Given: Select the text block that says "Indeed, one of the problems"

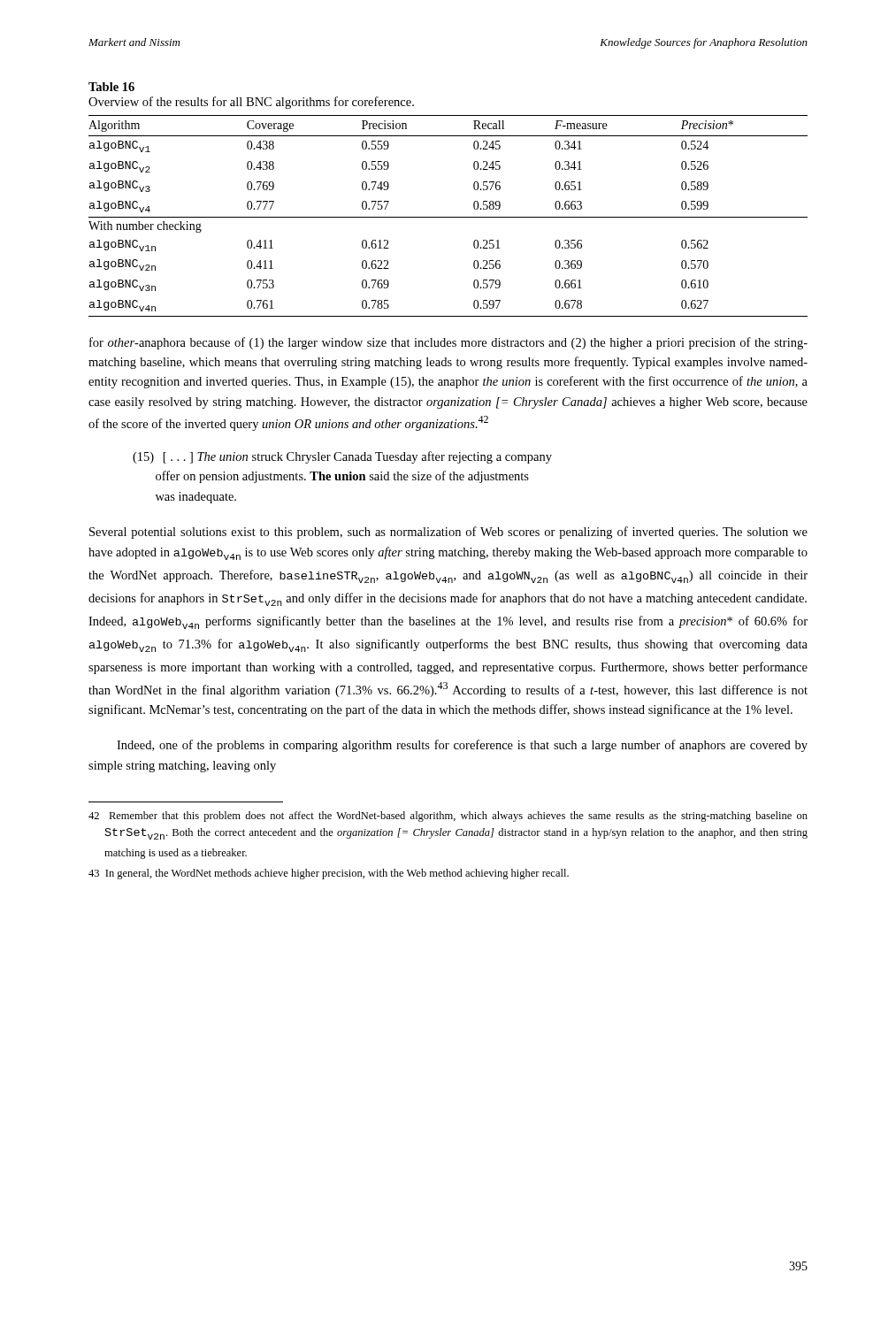Looking at the screenshot, I should (x=448, y=755).
